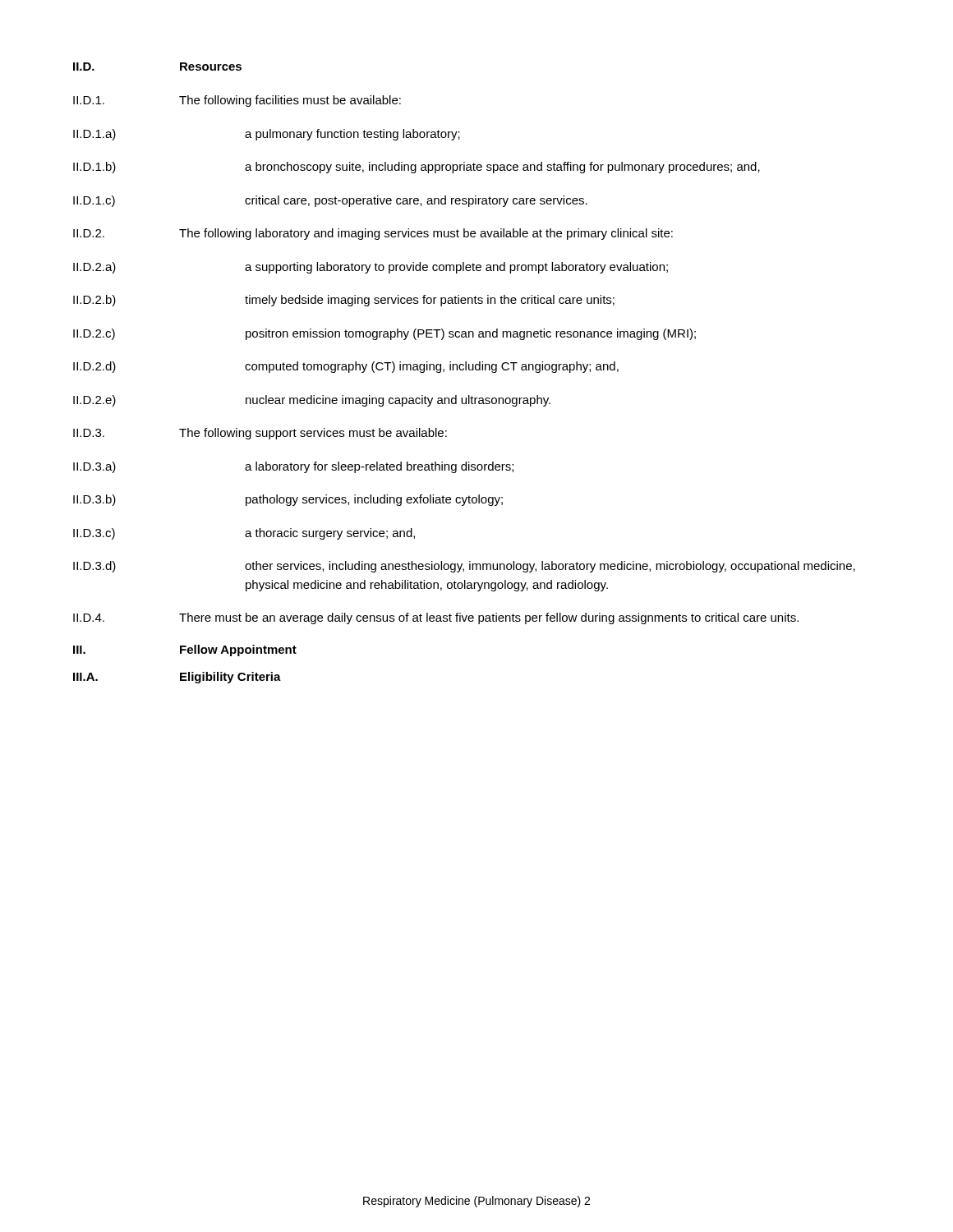
Task: Click the passage that begins "II.D.1.c) critical care, post-operative"
Action: tap(476, 200)
